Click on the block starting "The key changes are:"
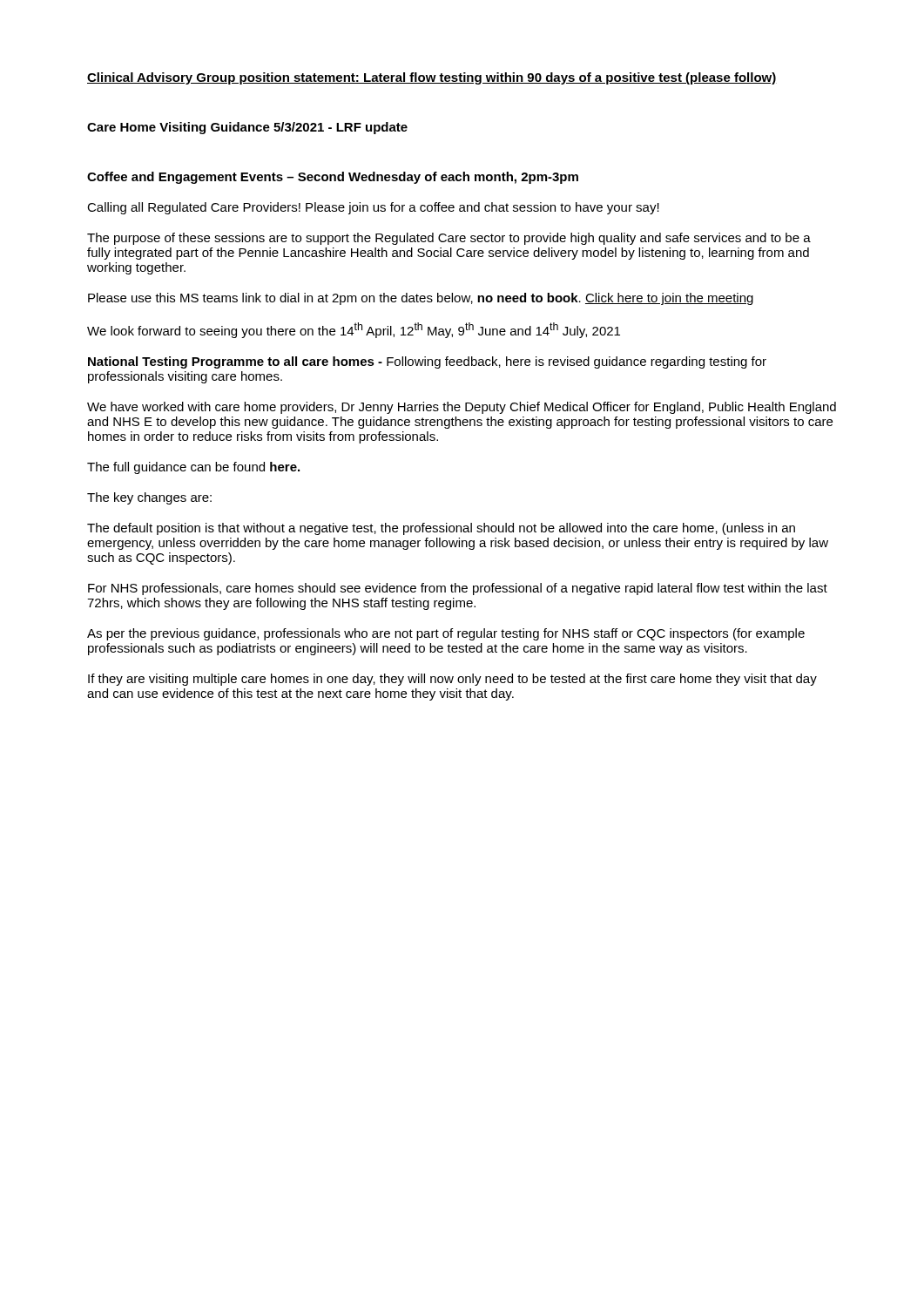Viewport: 924px width, 1307px height. 150,497
